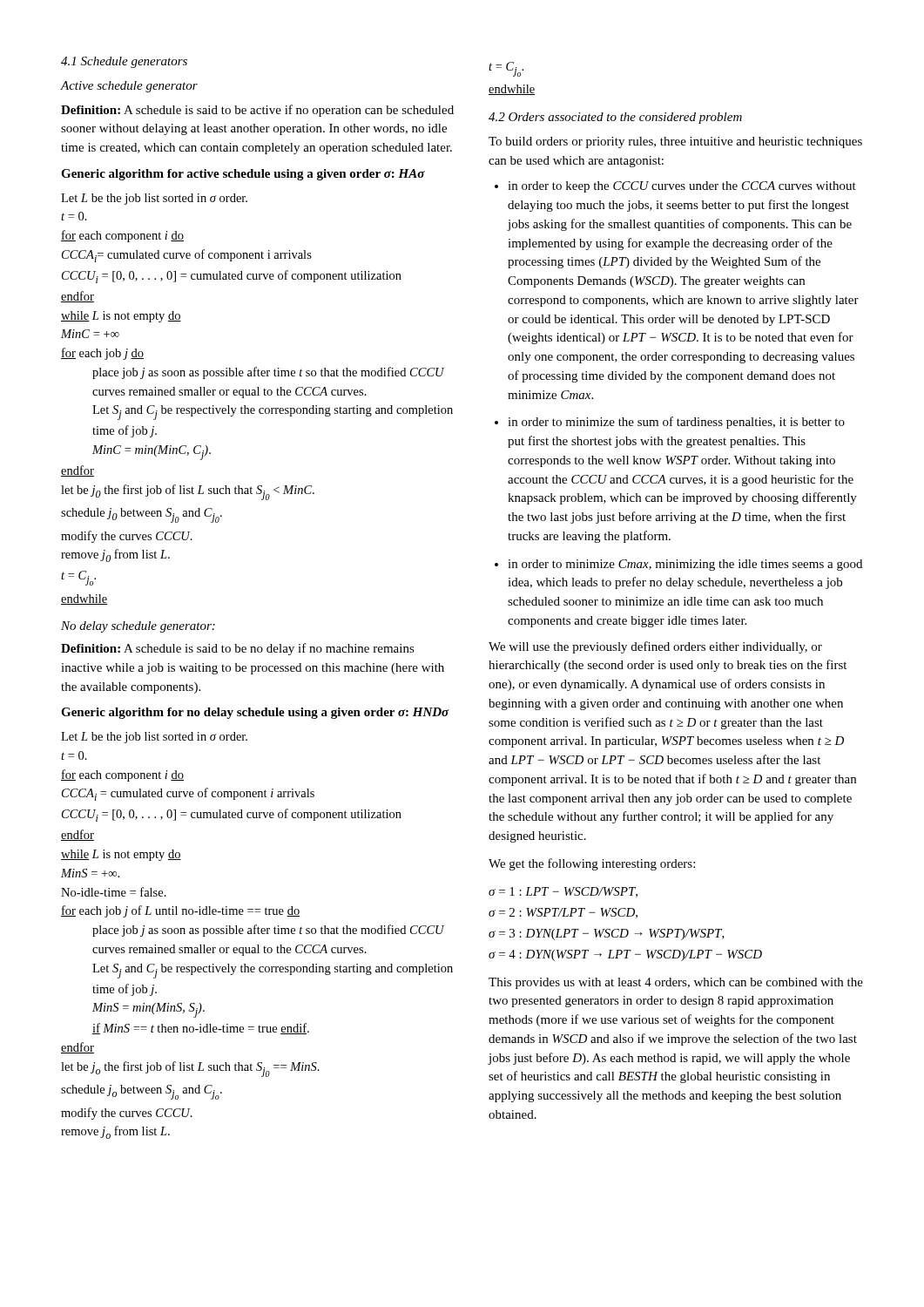Select the text block containing "We will use the previously defined orders"
Screen dimensions: 1307x924
(x=673, y=741)
